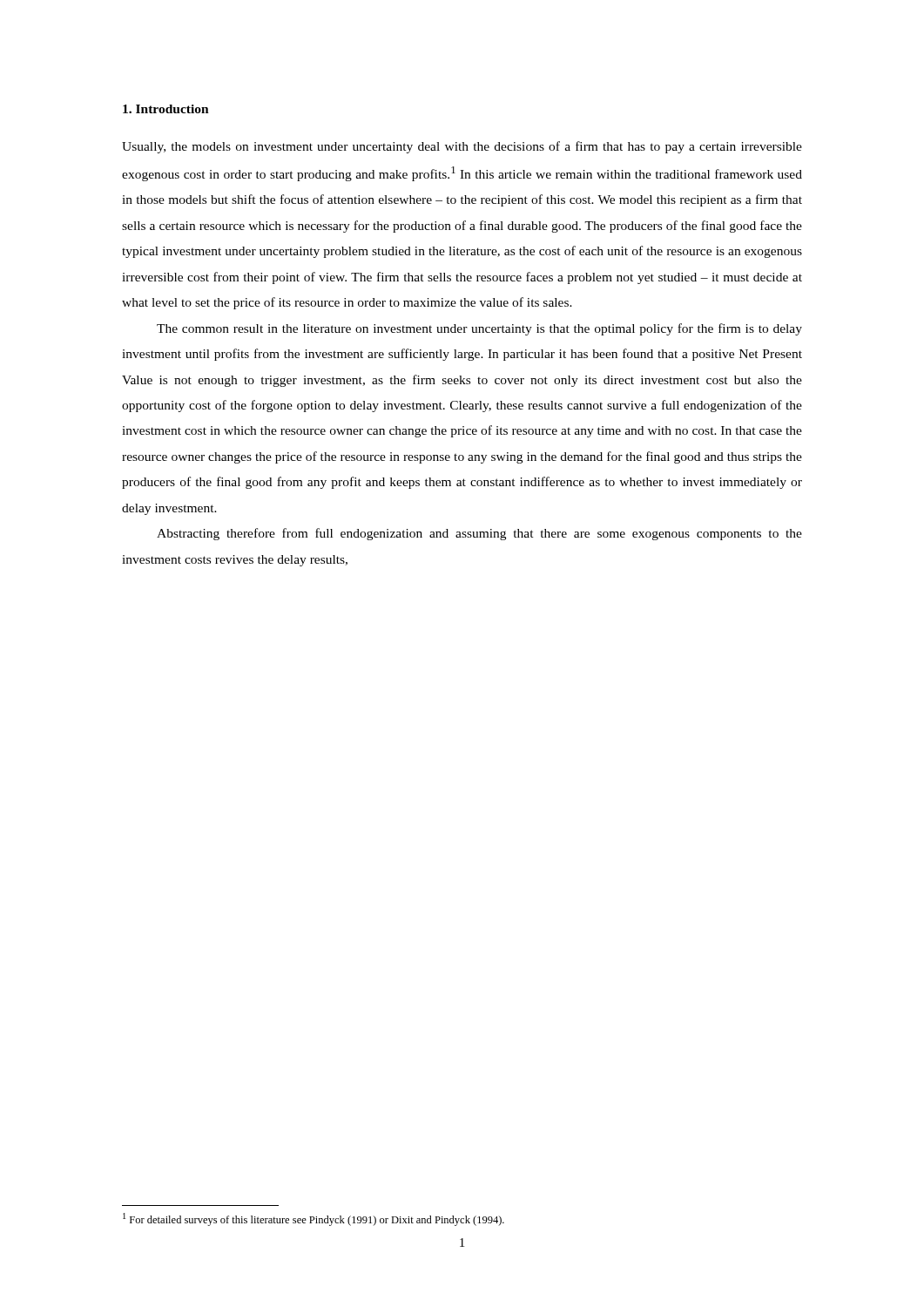Click on the section header with the text "1. Introduction"
The width and height of the screenshot is (924, 1307).
pyautogui.click(x=165, y=108)
